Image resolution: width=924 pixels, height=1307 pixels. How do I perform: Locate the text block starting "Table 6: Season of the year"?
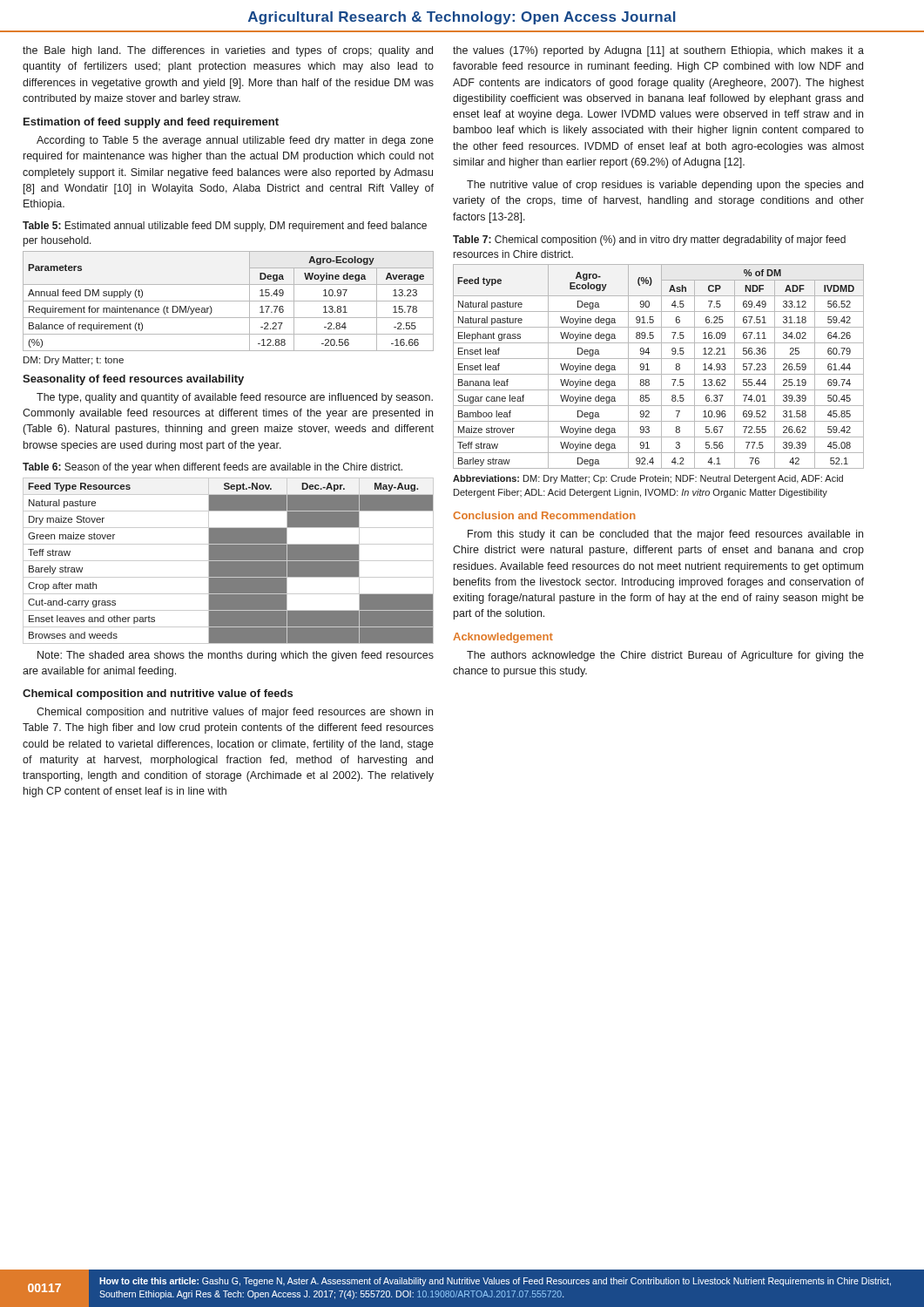coord(213,467)
